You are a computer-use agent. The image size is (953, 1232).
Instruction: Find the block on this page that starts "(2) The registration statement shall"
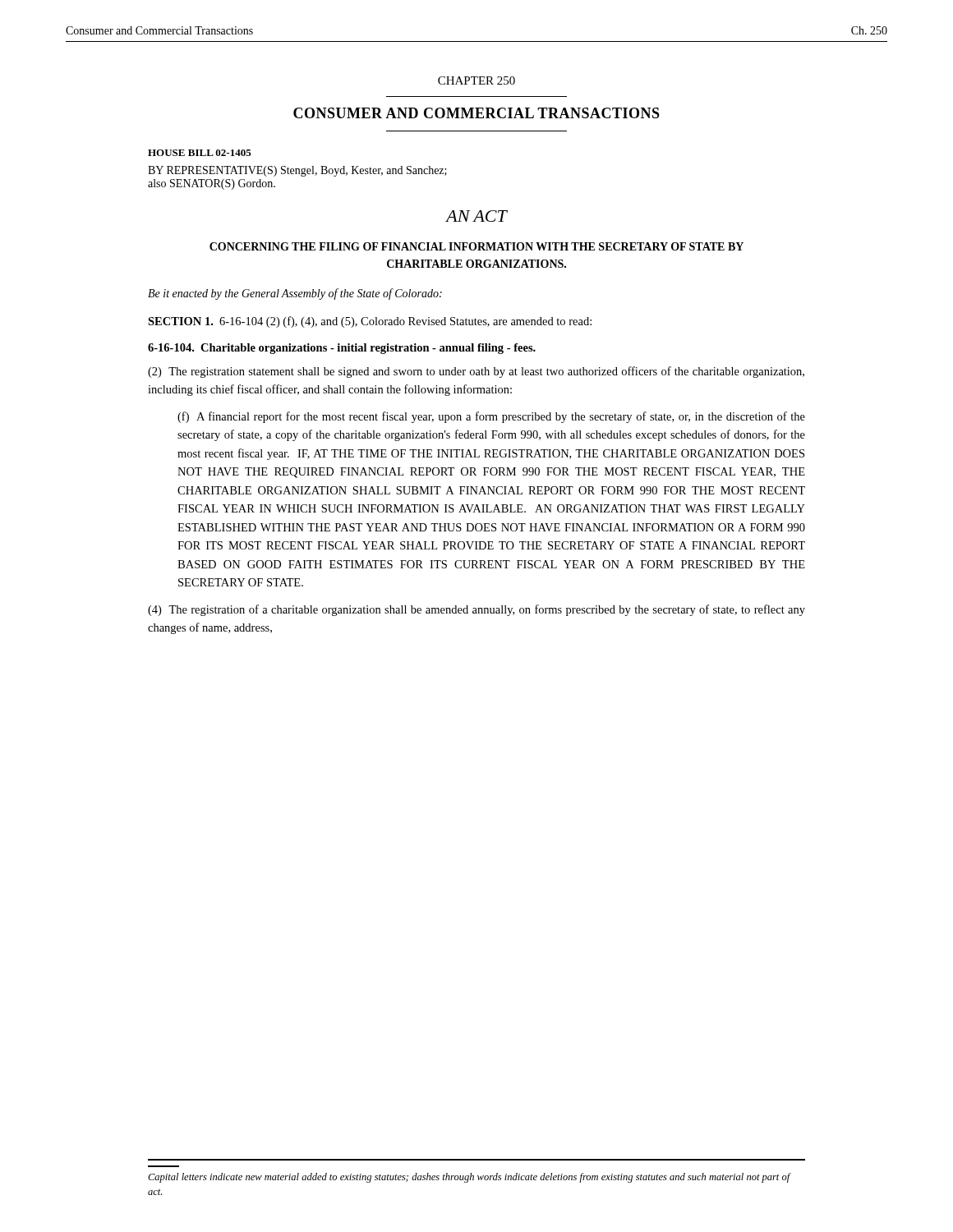[x=476, y=380]
